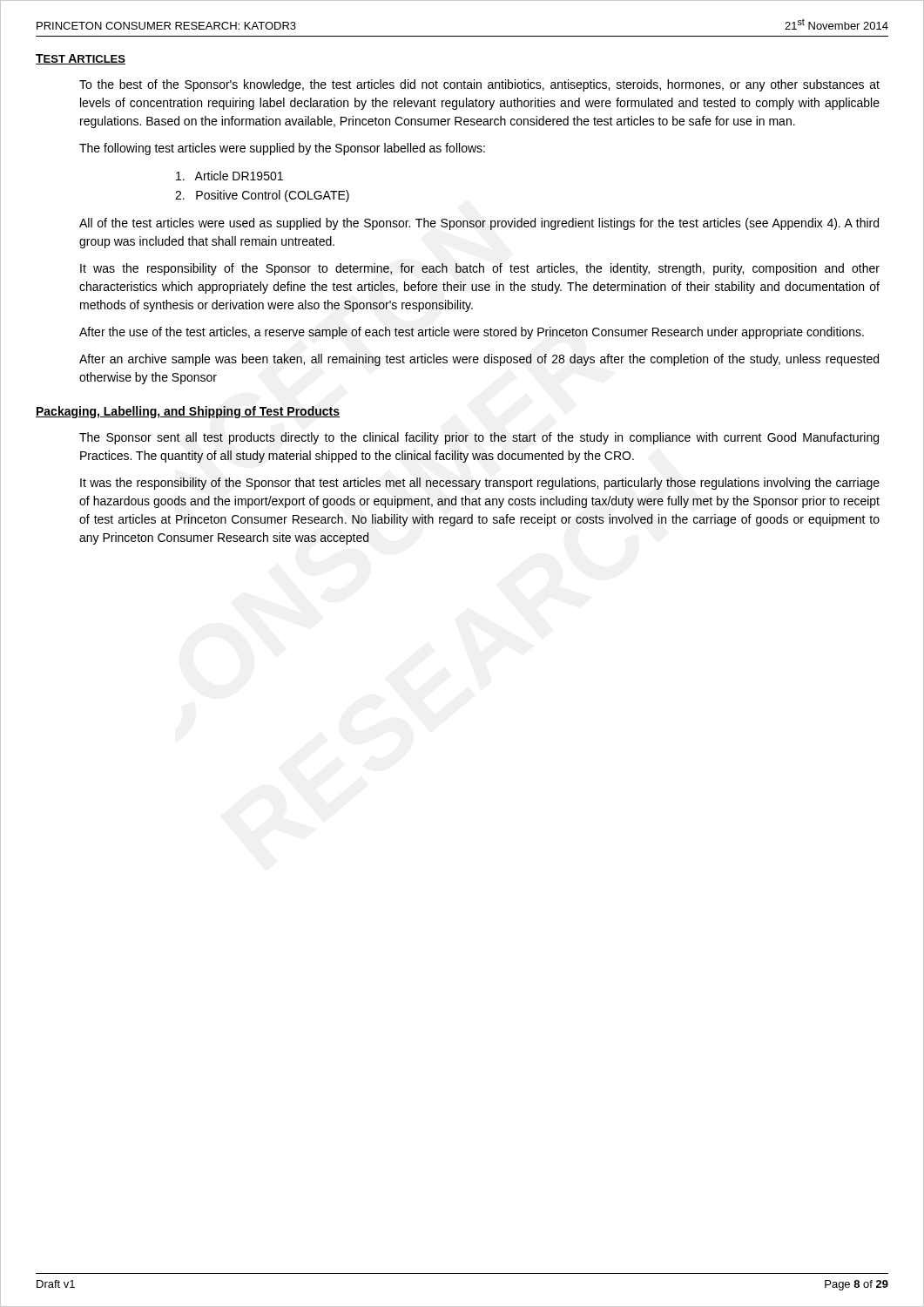Point to "Packaging, Labelling, and Shipping of Test Products"

pyautogui.click(x=188, y=411)
